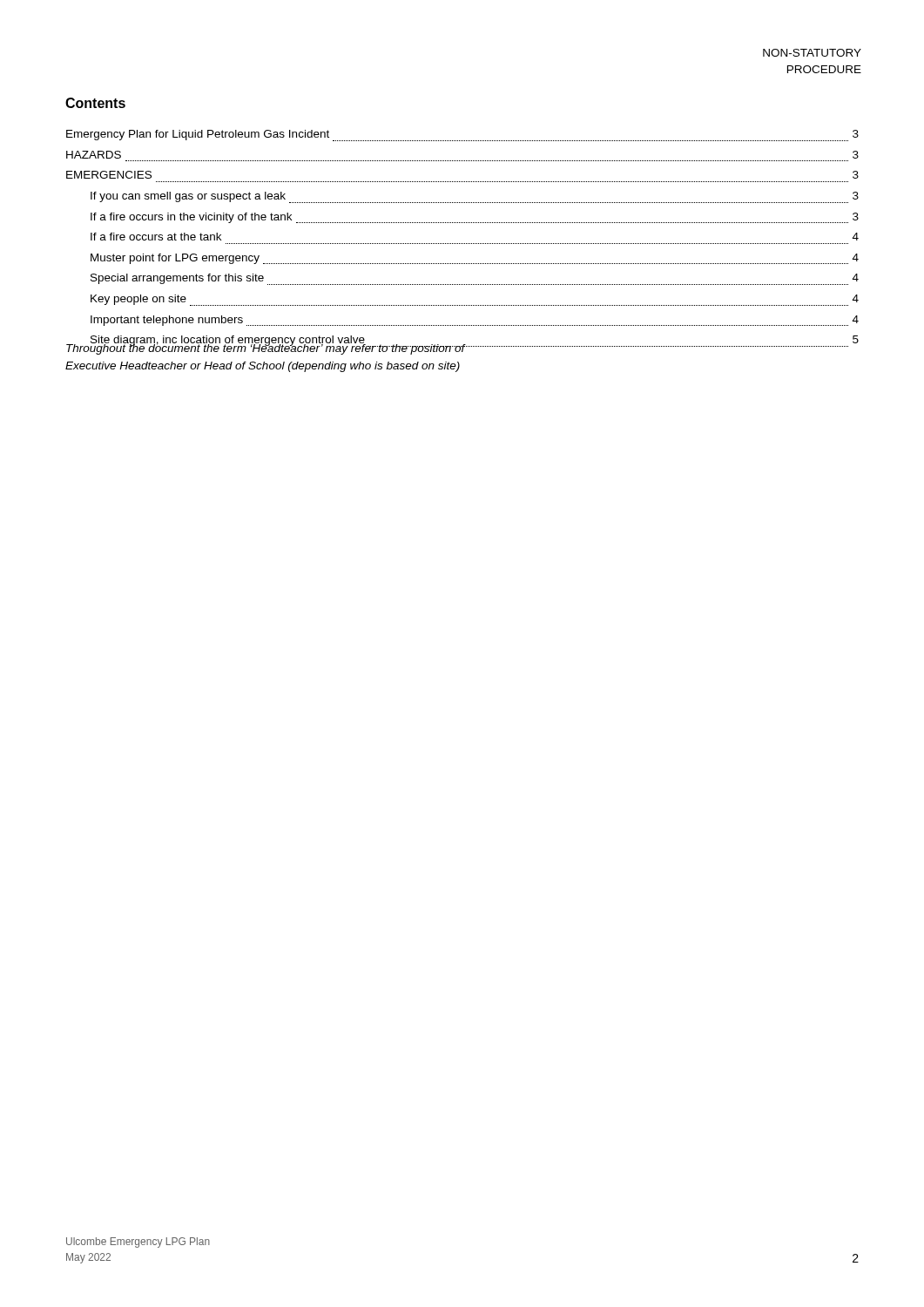Click the passage that begins "Site diagram, inc"
This screenshot has height=1307, width=924.
coord(462,340)
